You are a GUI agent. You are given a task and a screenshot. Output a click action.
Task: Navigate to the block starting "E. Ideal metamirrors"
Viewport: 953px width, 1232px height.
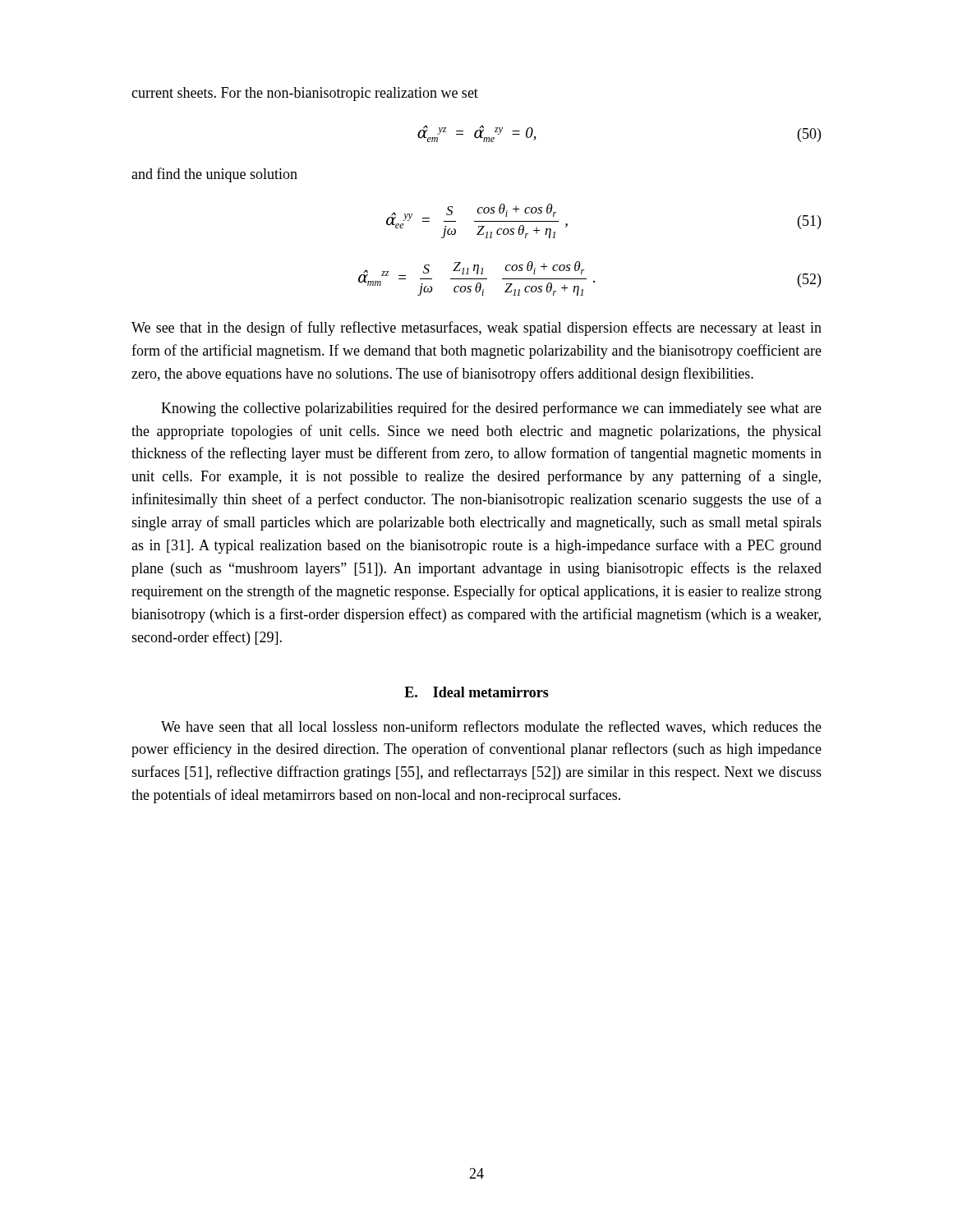point(476,692)
